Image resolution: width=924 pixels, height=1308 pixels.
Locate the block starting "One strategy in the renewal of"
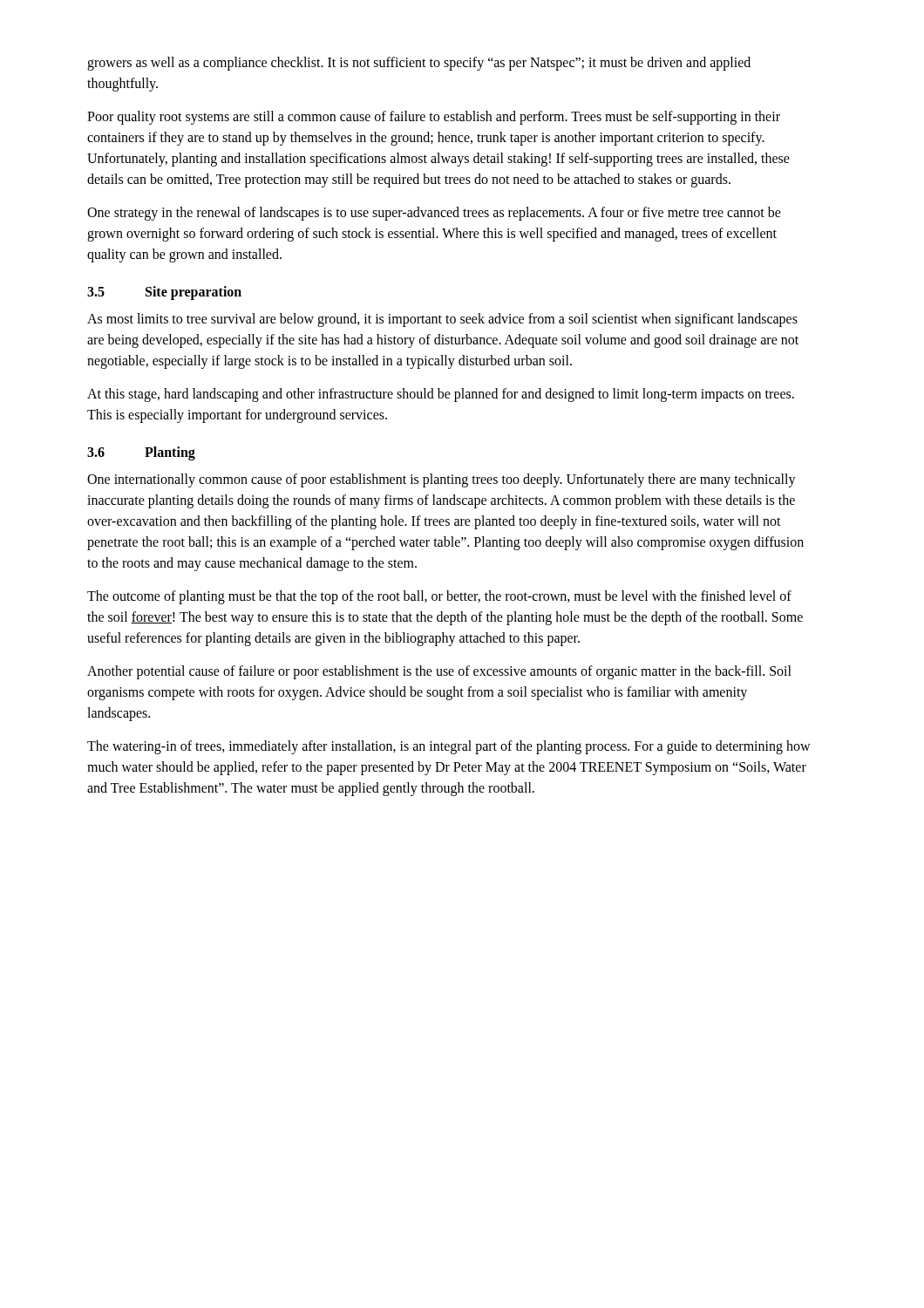pyautogui.click(x=434, y=233)
